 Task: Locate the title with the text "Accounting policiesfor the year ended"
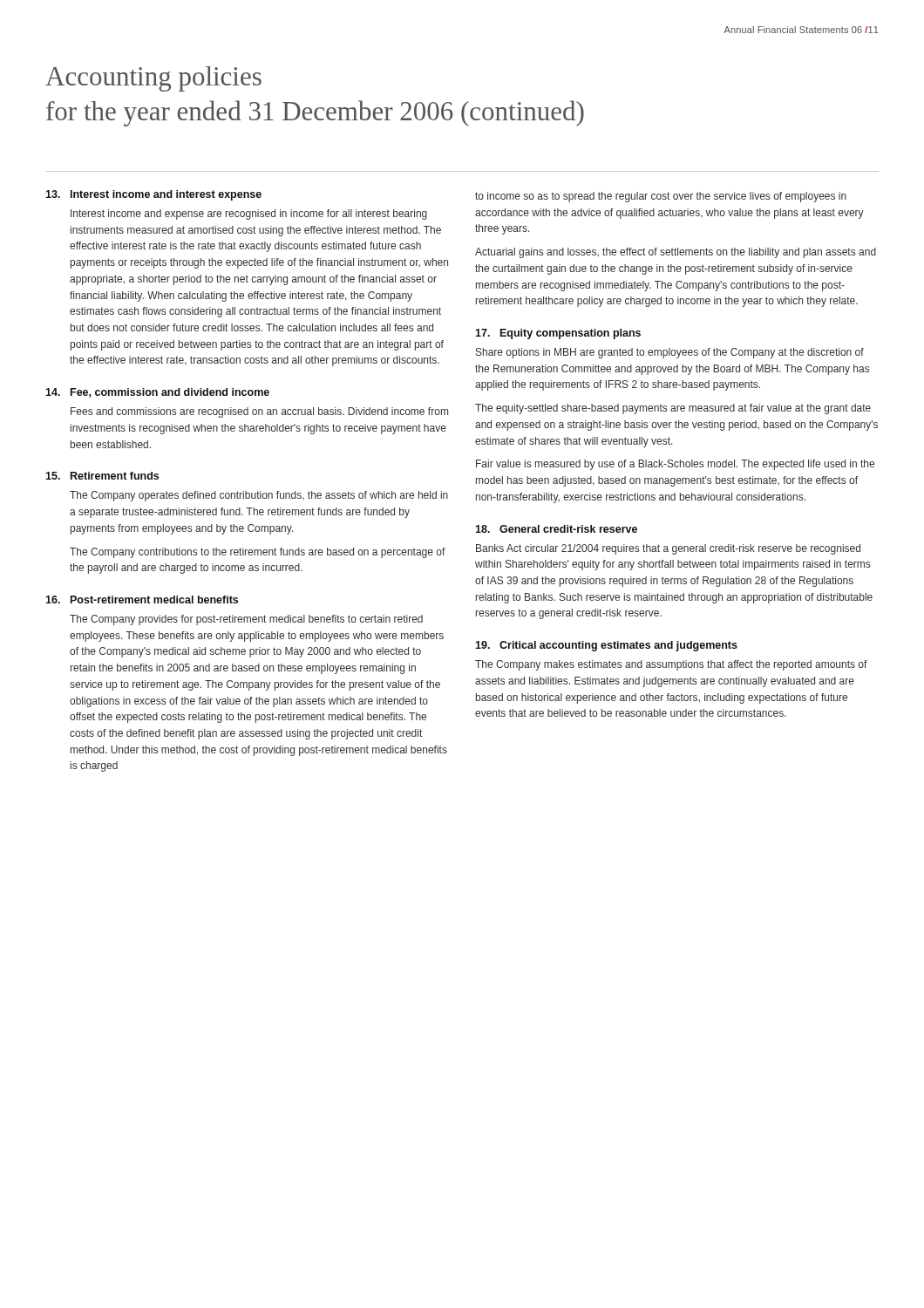tap(462, 94)
